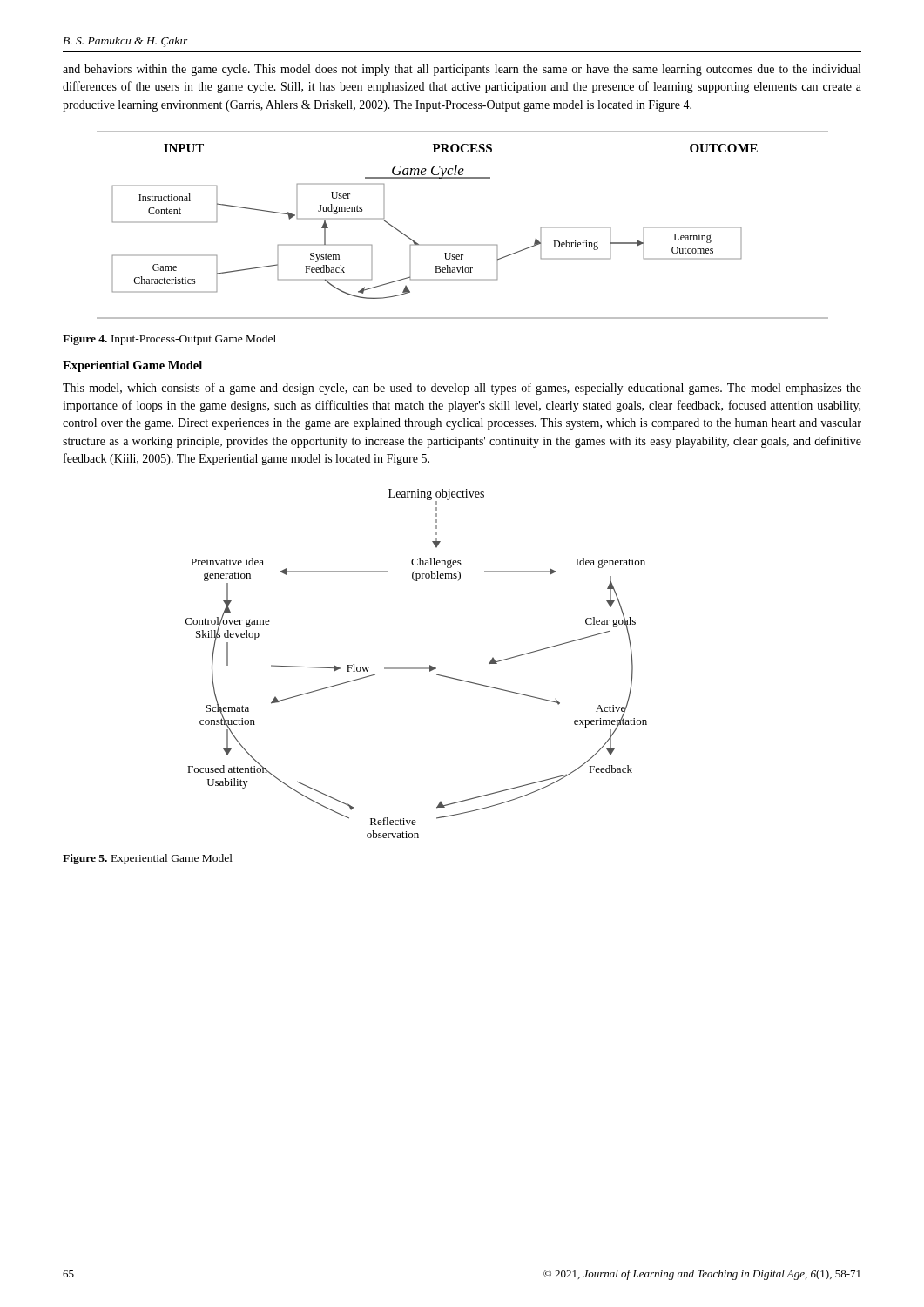The image size is (924, 1307).
Task: Click the passage that begins "and behaviors within the game cycle. This model"
Action: (x=462, y=87)
